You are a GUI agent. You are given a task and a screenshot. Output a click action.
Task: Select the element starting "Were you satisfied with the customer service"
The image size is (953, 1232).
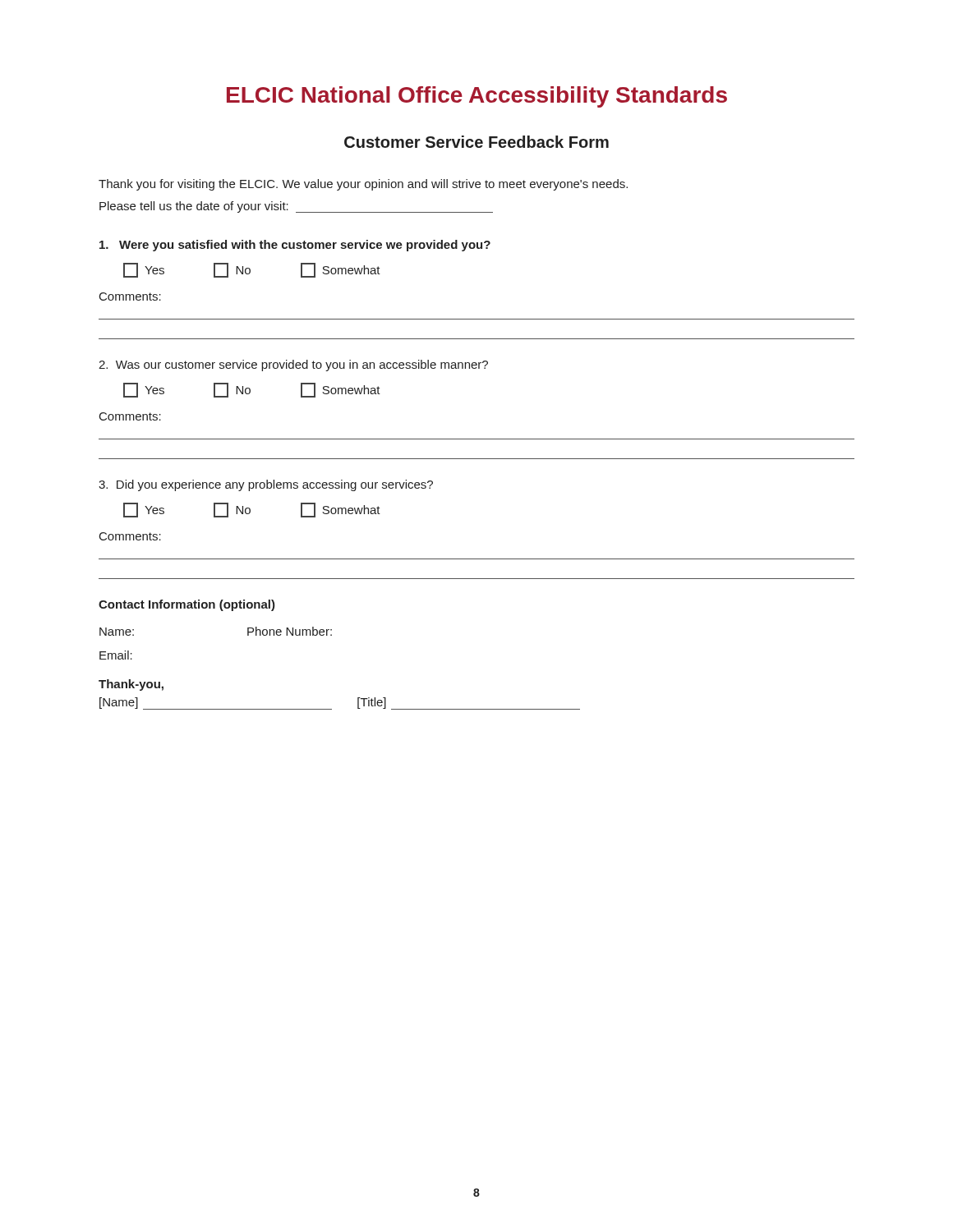(x=295, y=244)
